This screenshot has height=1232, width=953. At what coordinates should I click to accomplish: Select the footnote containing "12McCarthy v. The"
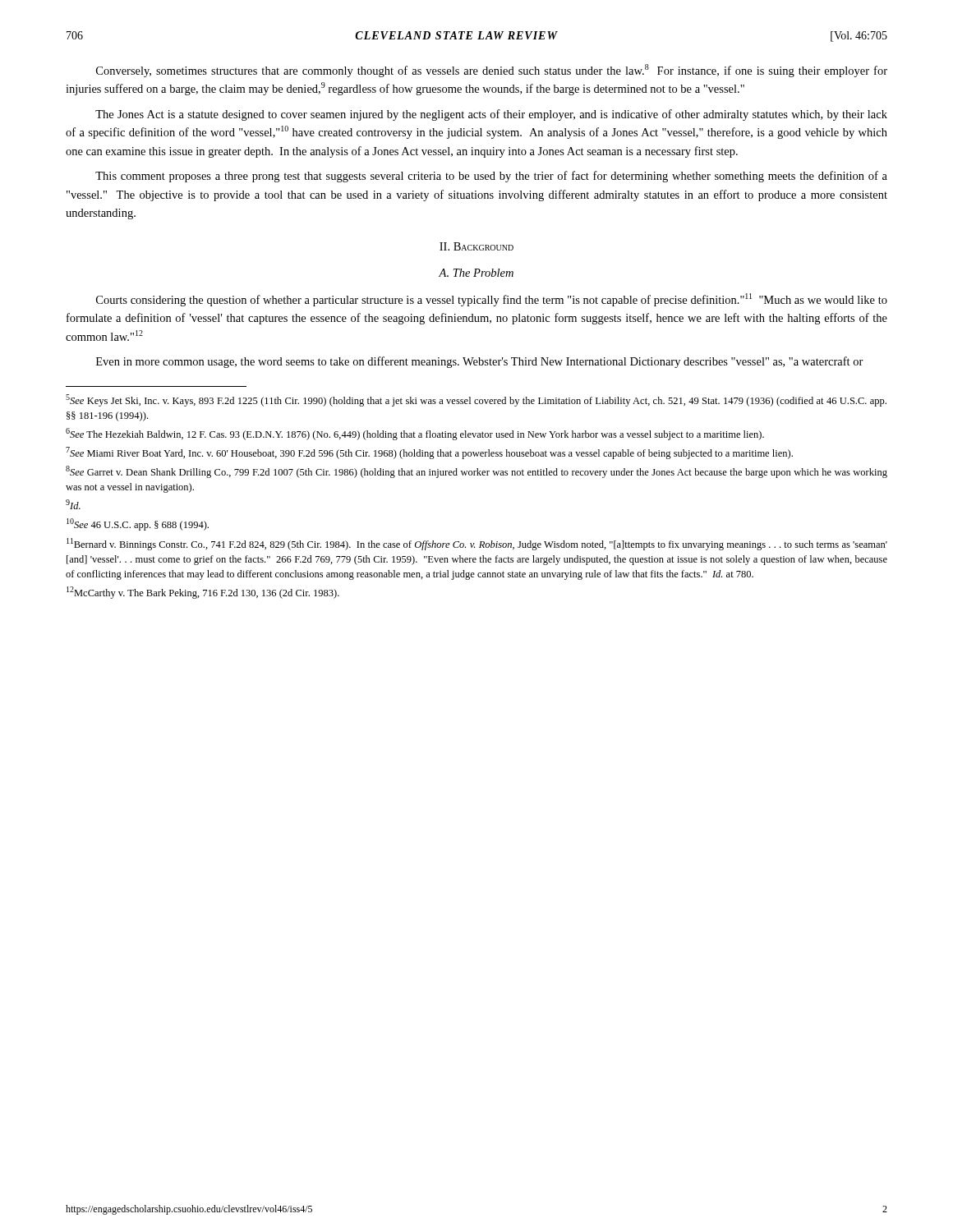tap(203, 592)
